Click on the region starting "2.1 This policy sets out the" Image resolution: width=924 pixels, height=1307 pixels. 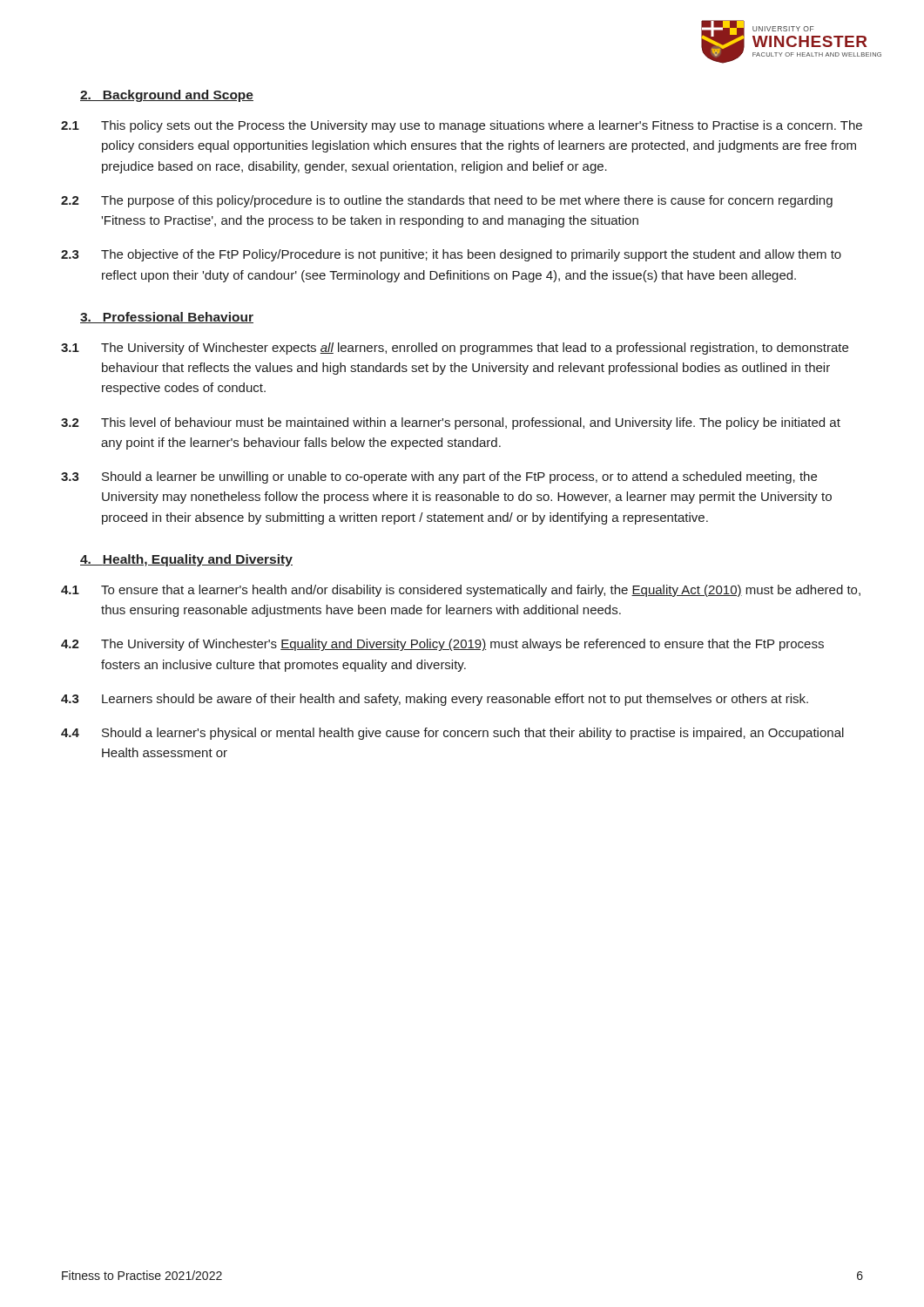(x=462, y=145)
